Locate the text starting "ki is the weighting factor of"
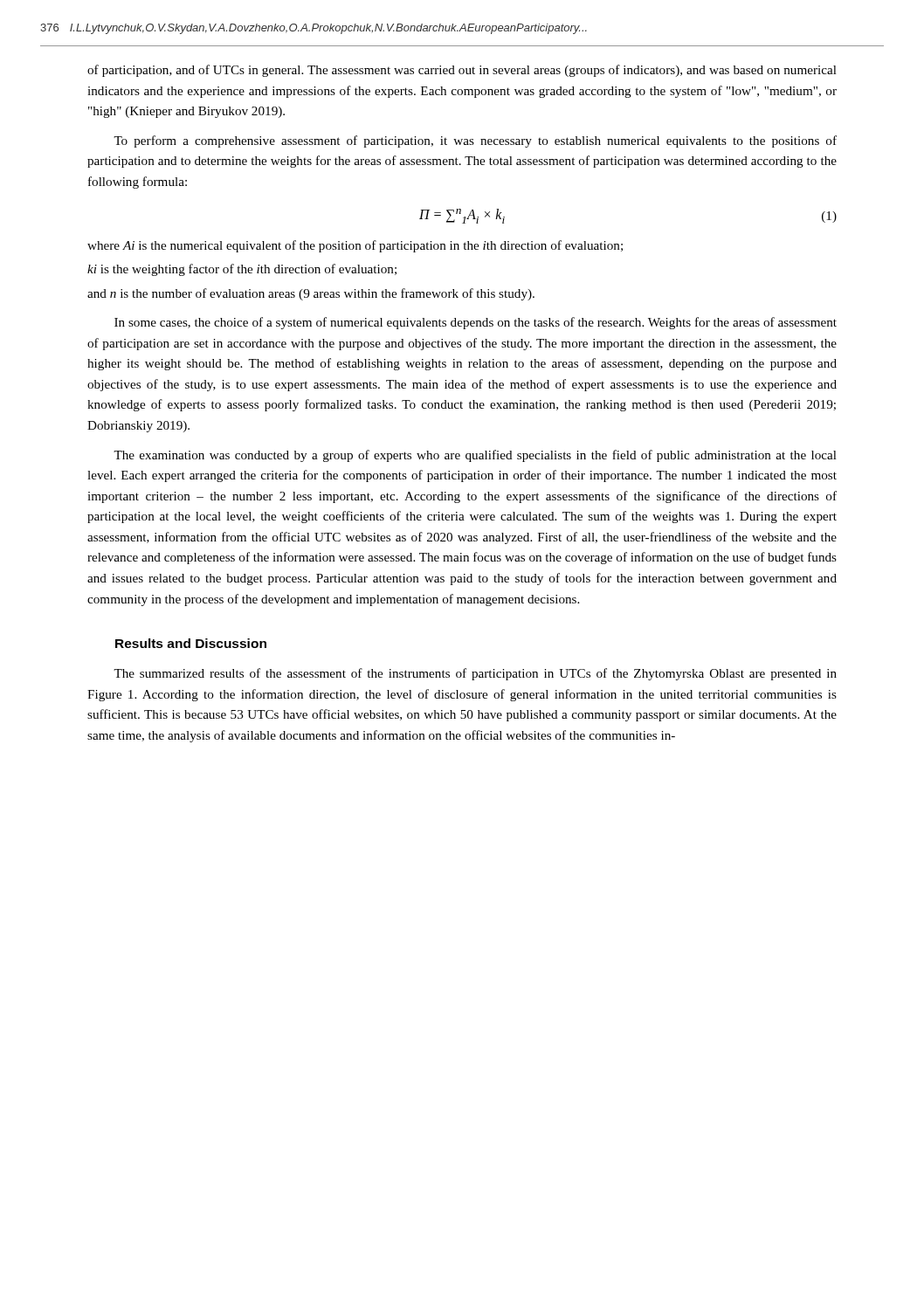Image resolution: width=924 pixels, height=1310 pixels. coord(242,269)
